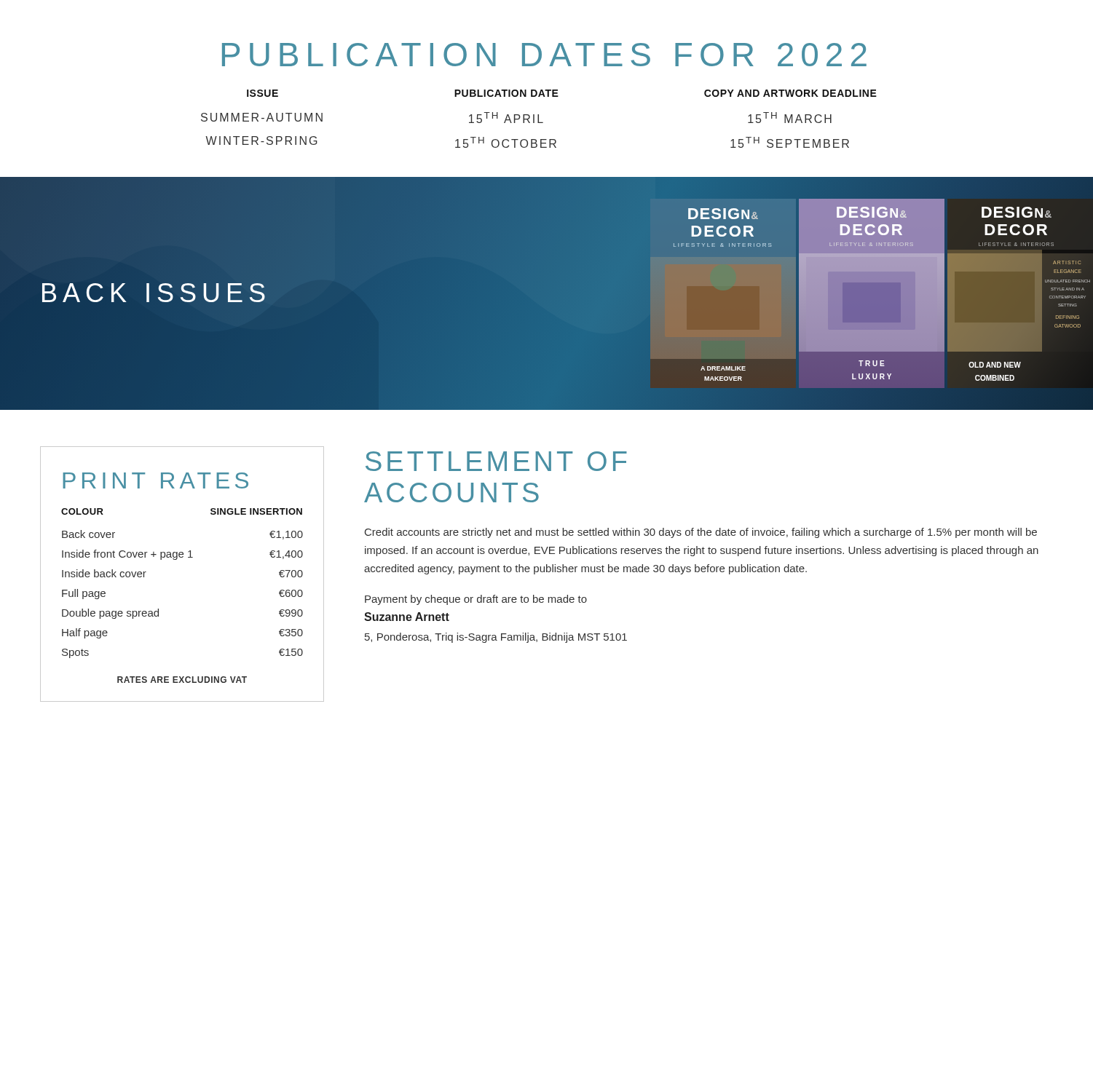Click on the table containing "Back cover"
The width and height of the screenshot is (1093, 1092).
(x=182, y=574)
